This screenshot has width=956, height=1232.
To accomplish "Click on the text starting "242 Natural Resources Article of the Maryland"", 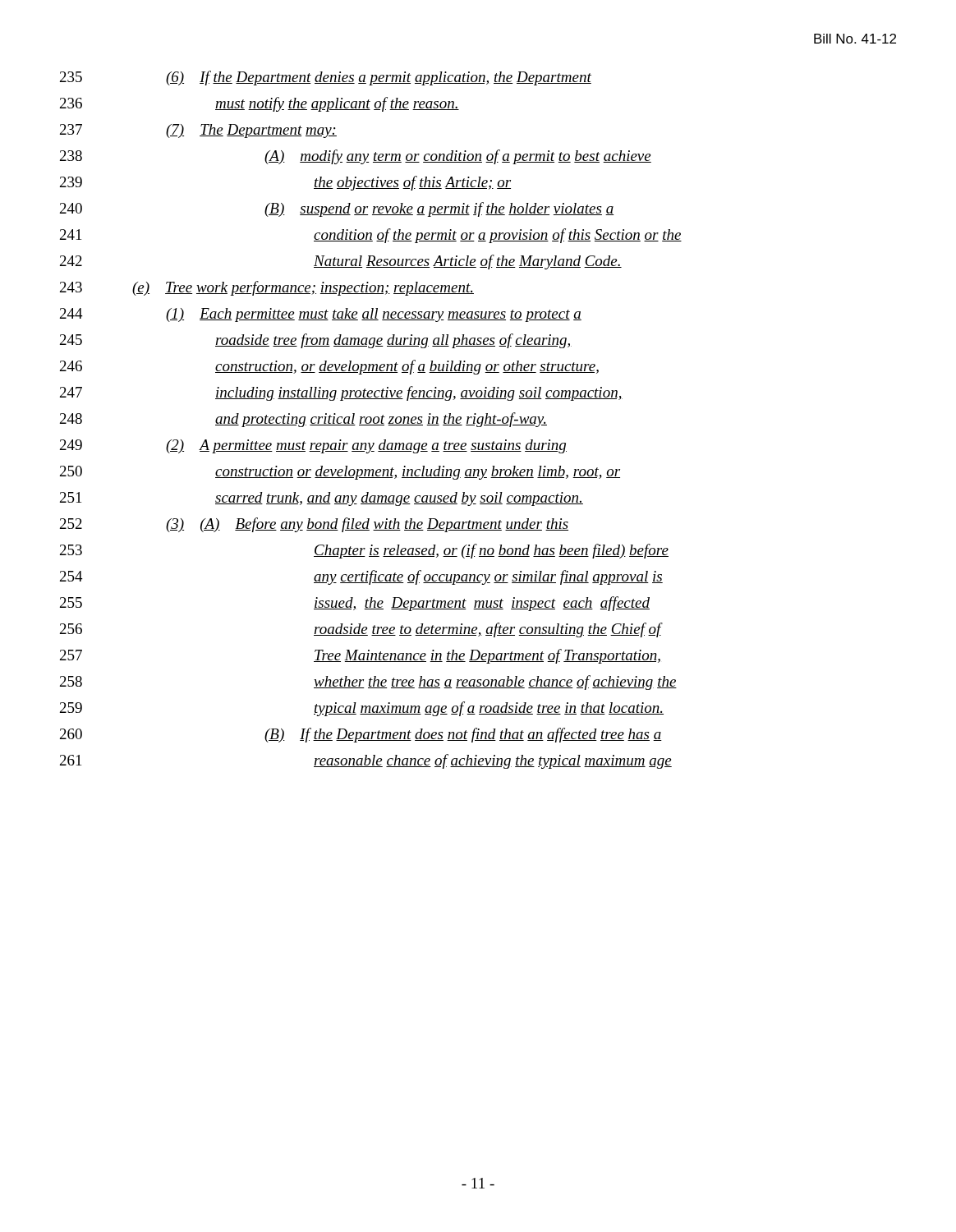I will pos(478,261).
